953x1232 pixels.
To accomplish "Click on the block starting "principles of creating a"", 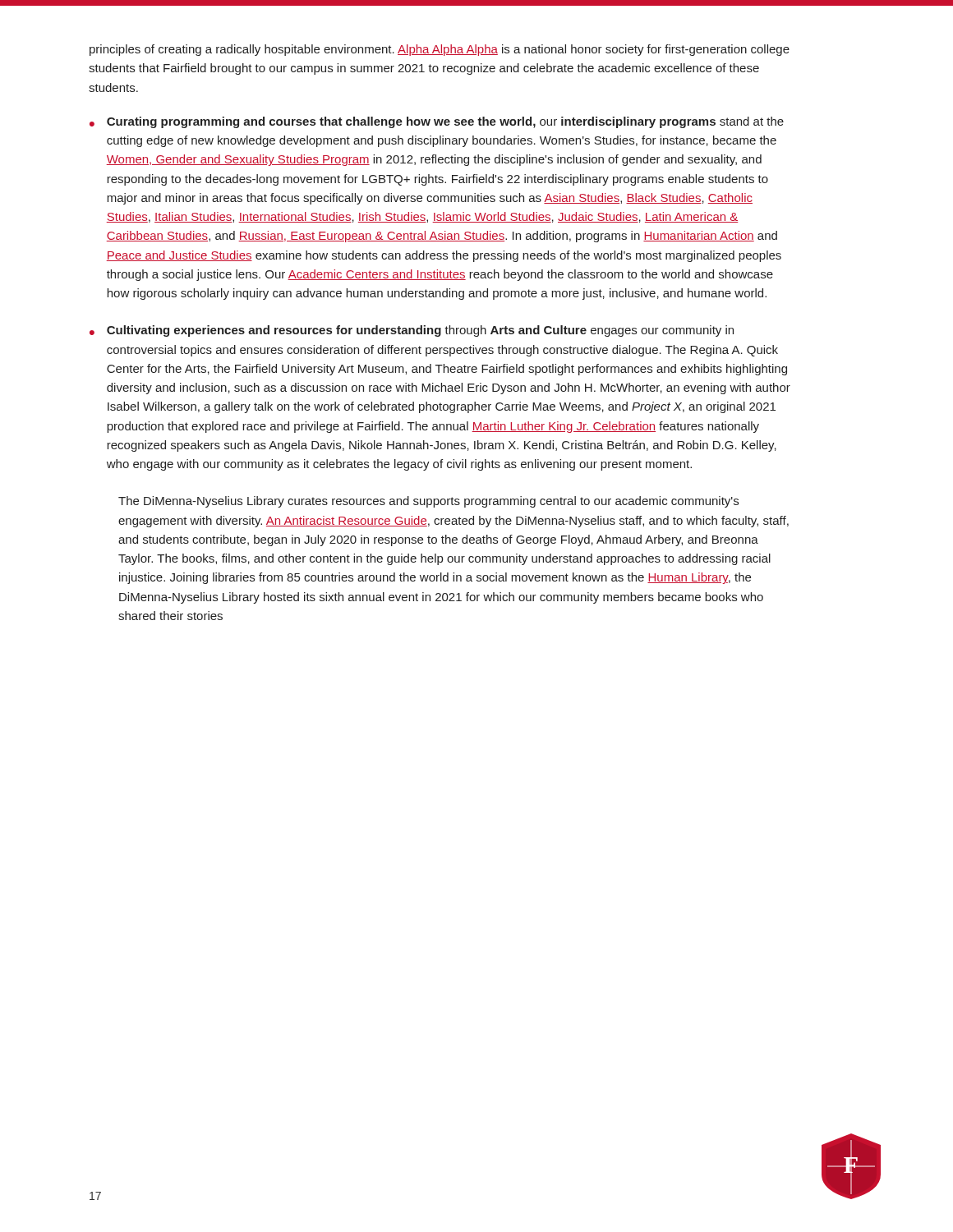I will [442, 68].
